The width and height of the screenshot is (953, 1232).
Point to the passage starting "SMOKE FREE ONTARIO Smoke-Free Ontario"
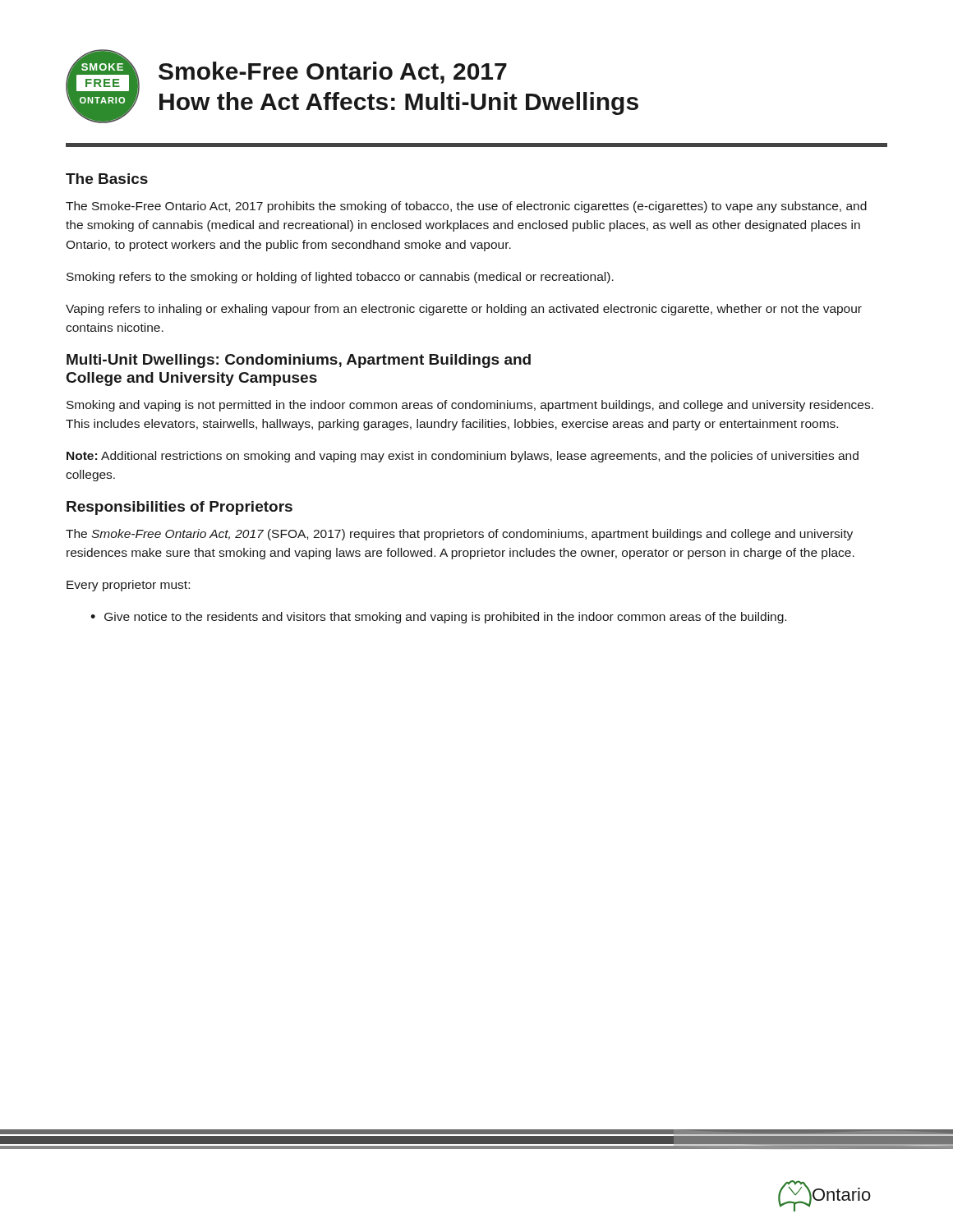pyautogui.click(x=353, y=86)
